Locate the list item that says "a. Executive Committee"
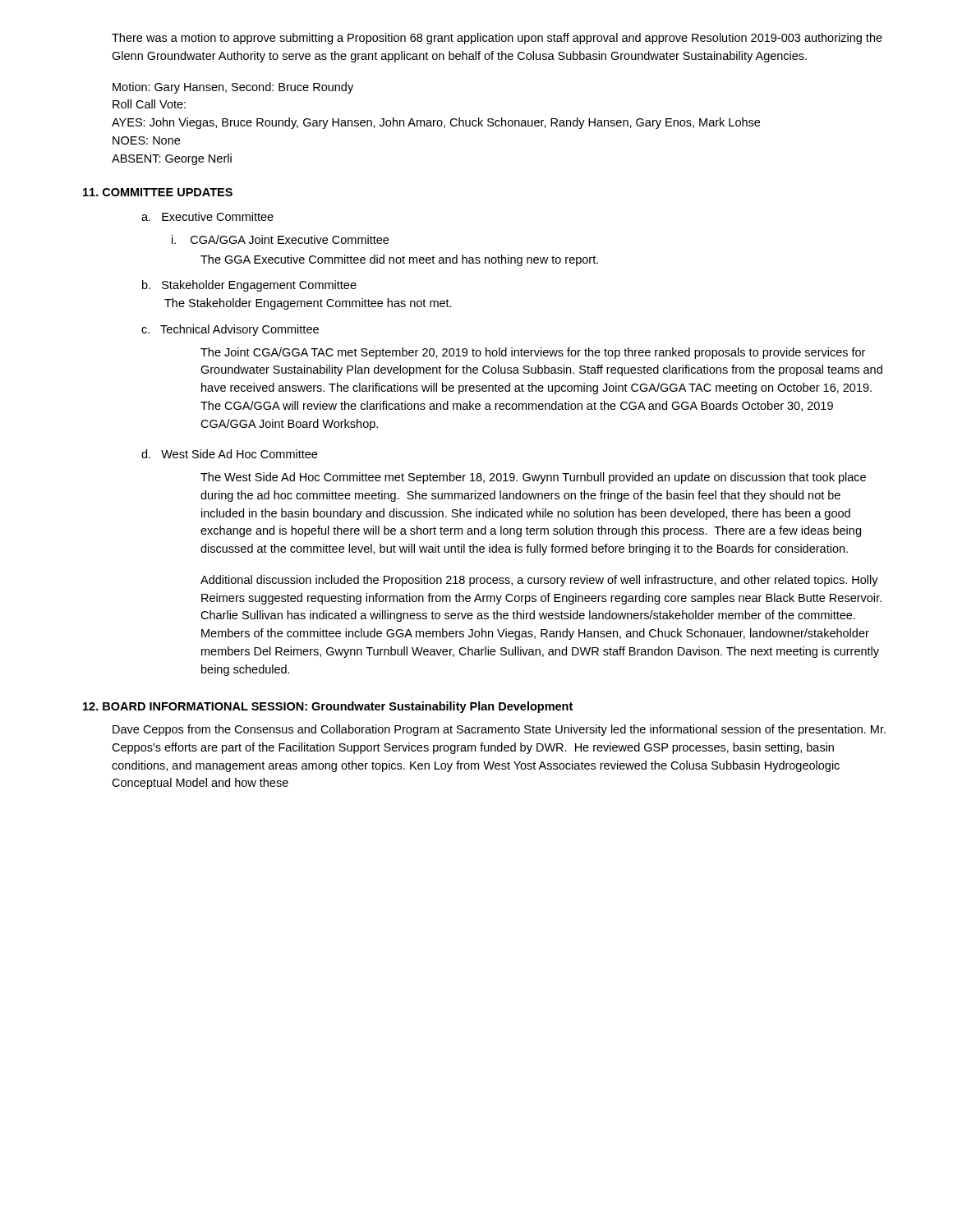Screen dimensions: 1232x953 pyautogui.click(x=207, y=216)
